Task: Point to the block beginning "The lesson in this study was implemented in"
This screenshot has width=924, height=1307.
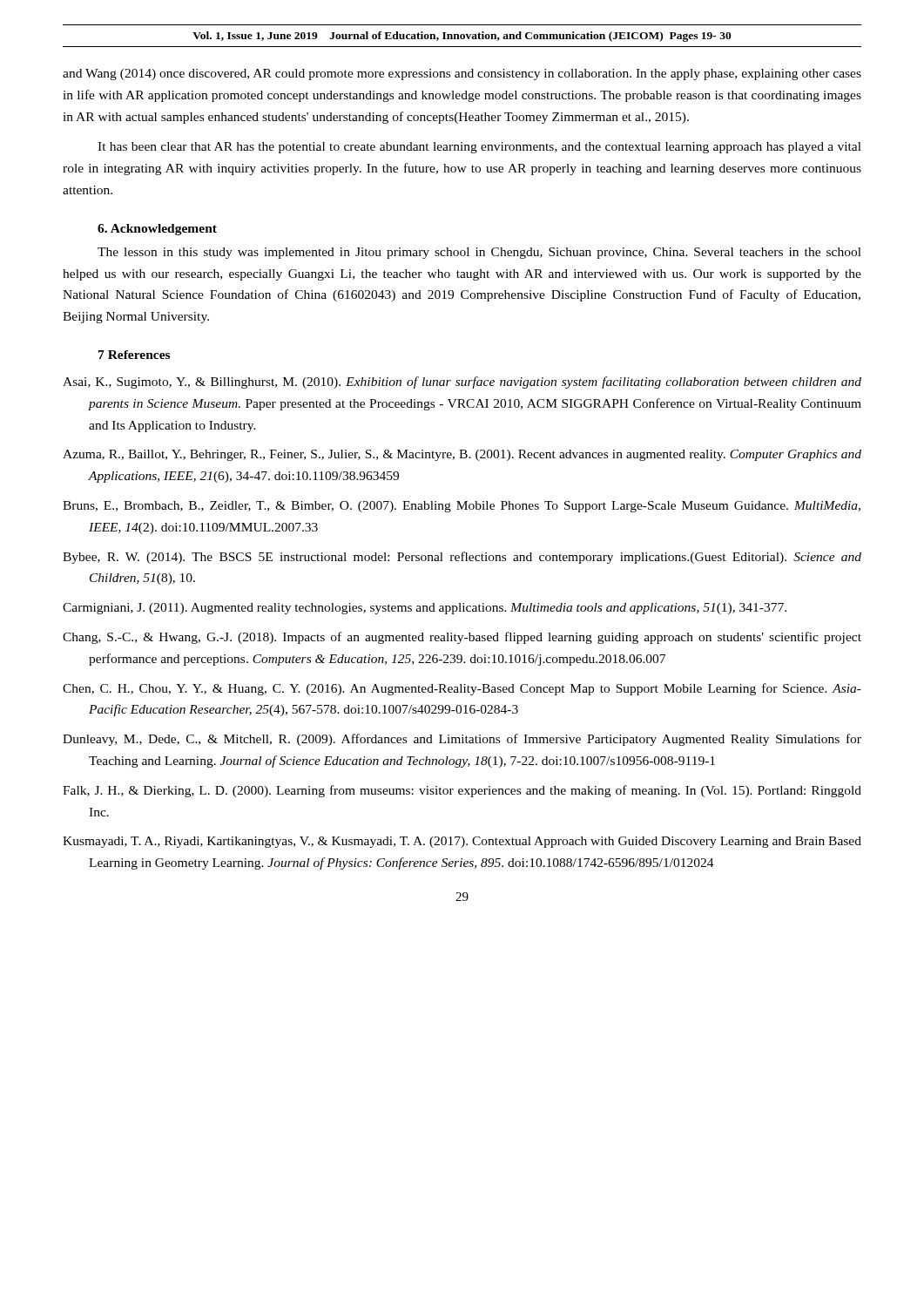Action: coord(462,284)
